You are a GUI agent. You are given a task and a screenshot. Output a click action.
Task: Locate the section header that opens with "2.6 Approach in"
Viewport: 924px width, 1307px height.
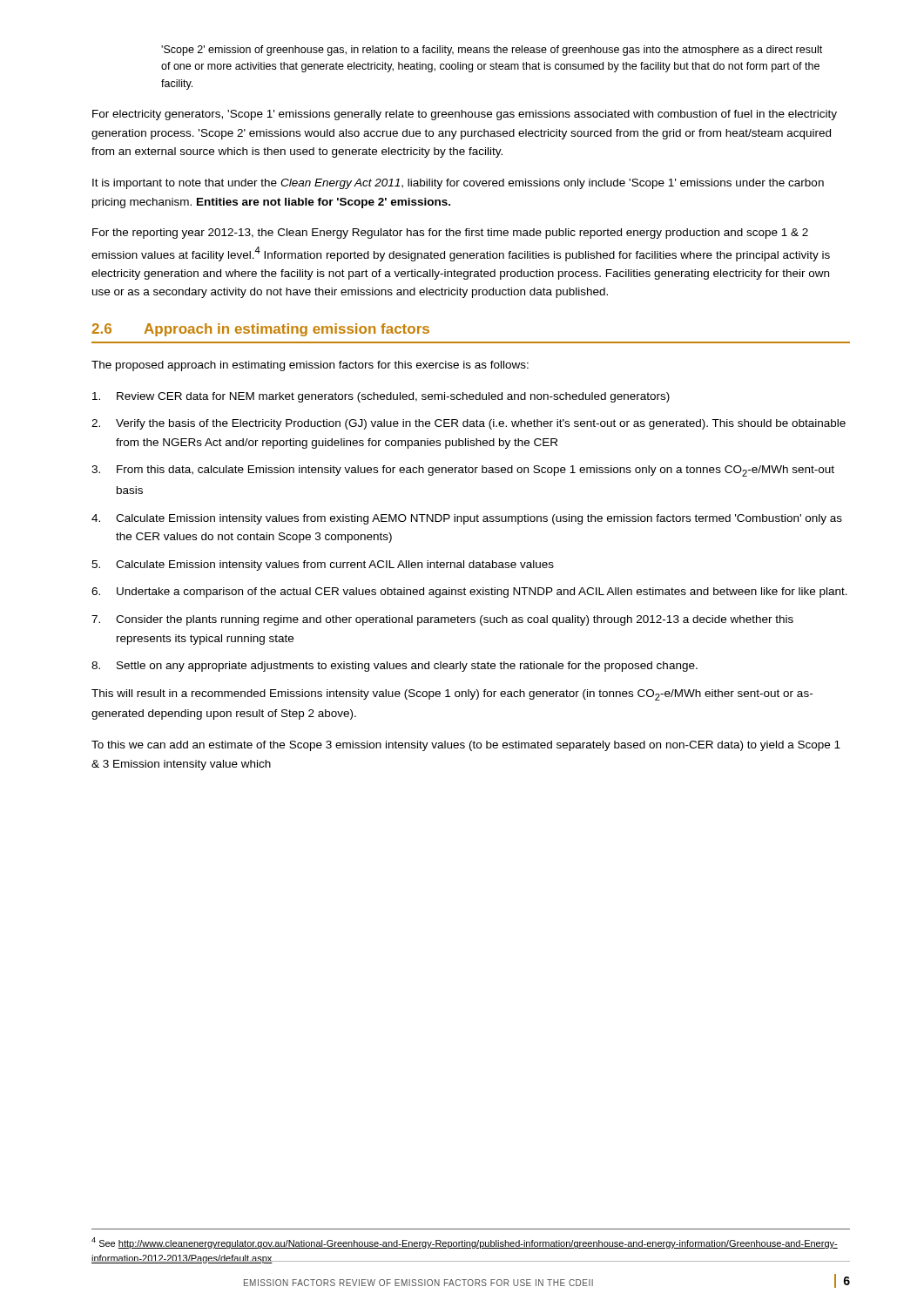[261, 329]
